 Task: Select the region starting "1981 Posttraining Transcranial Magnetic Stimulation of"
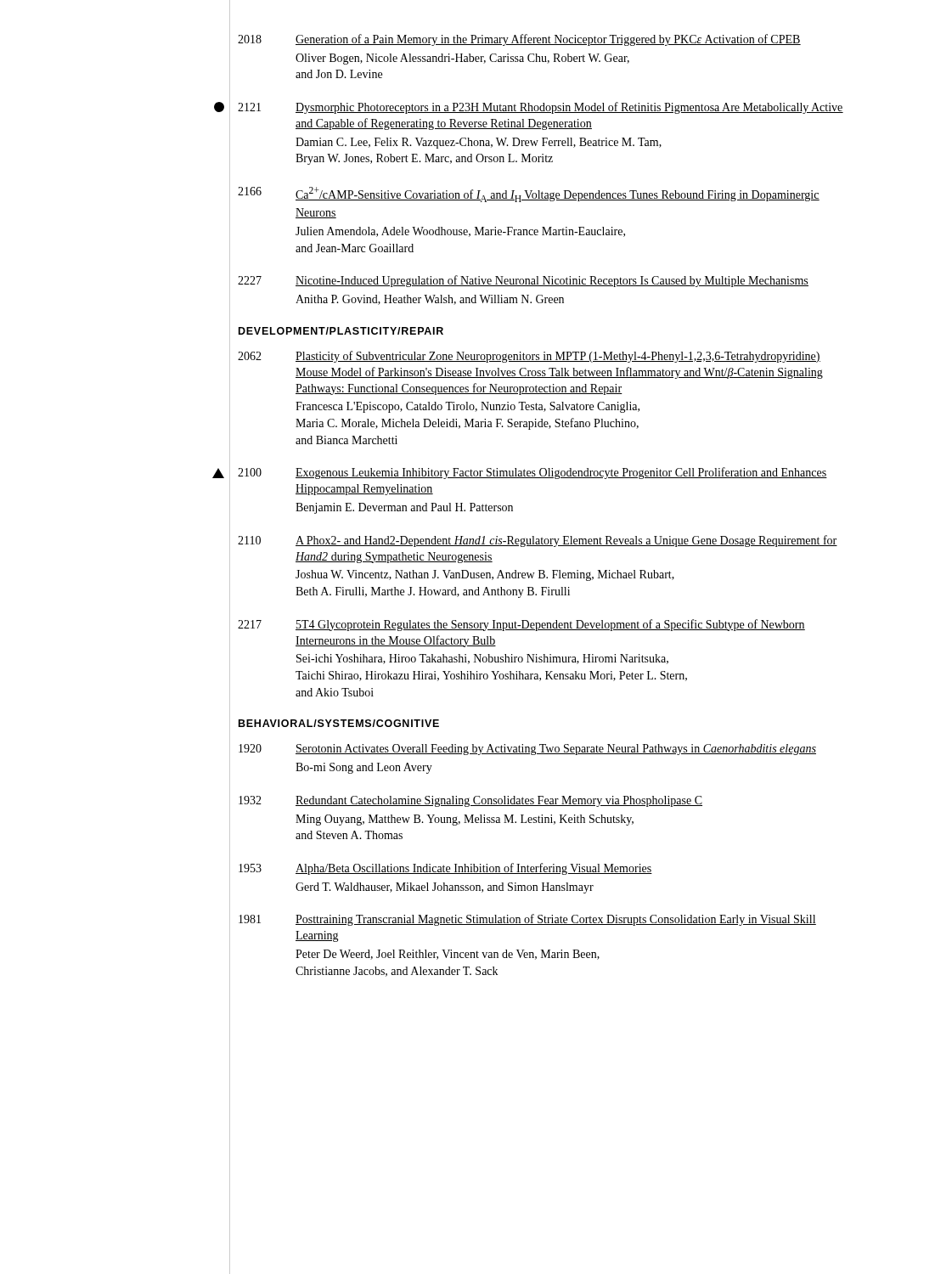[544, 946]
